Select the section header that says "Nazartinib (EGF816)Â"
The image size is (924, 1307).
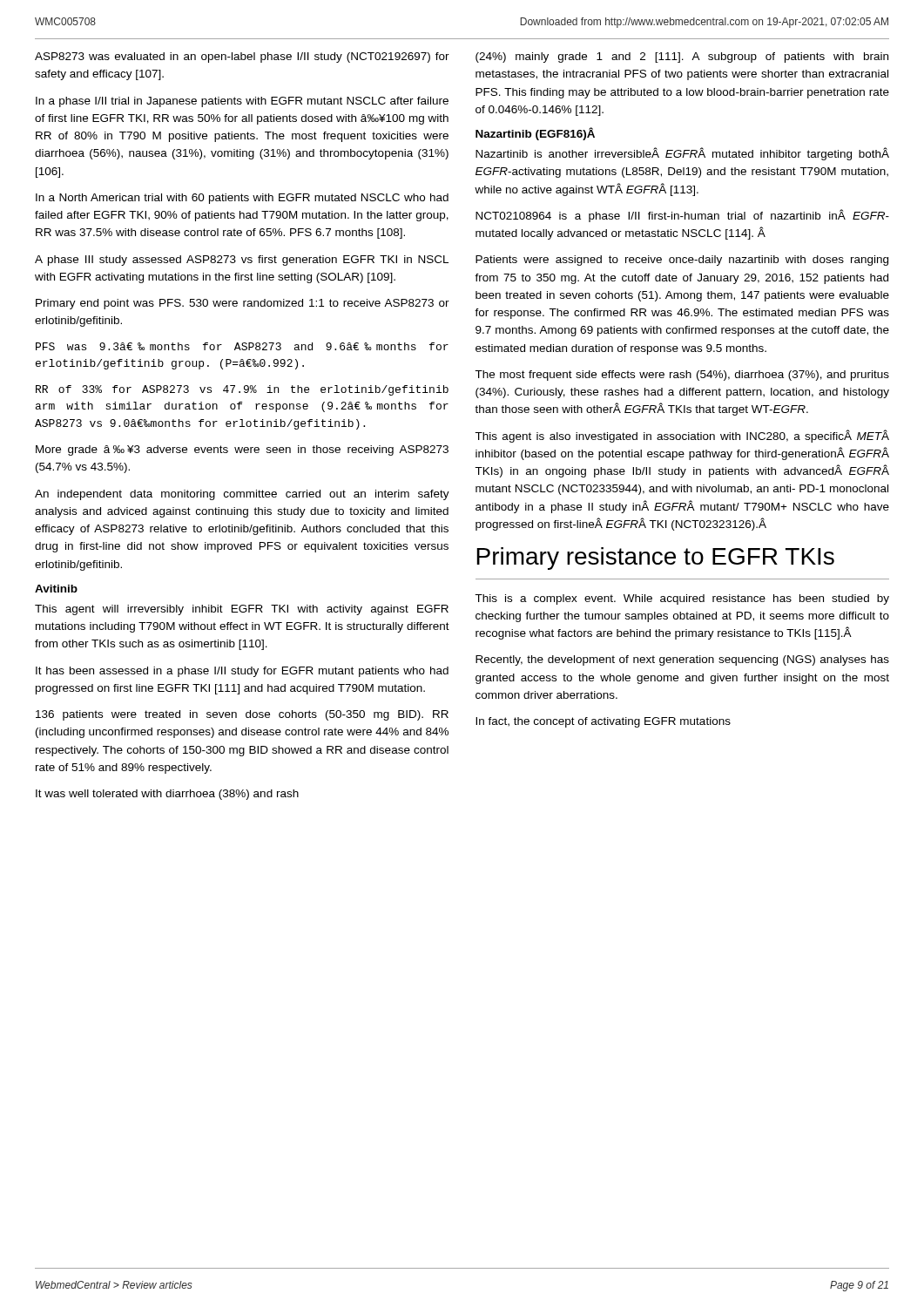coord(535,134)
